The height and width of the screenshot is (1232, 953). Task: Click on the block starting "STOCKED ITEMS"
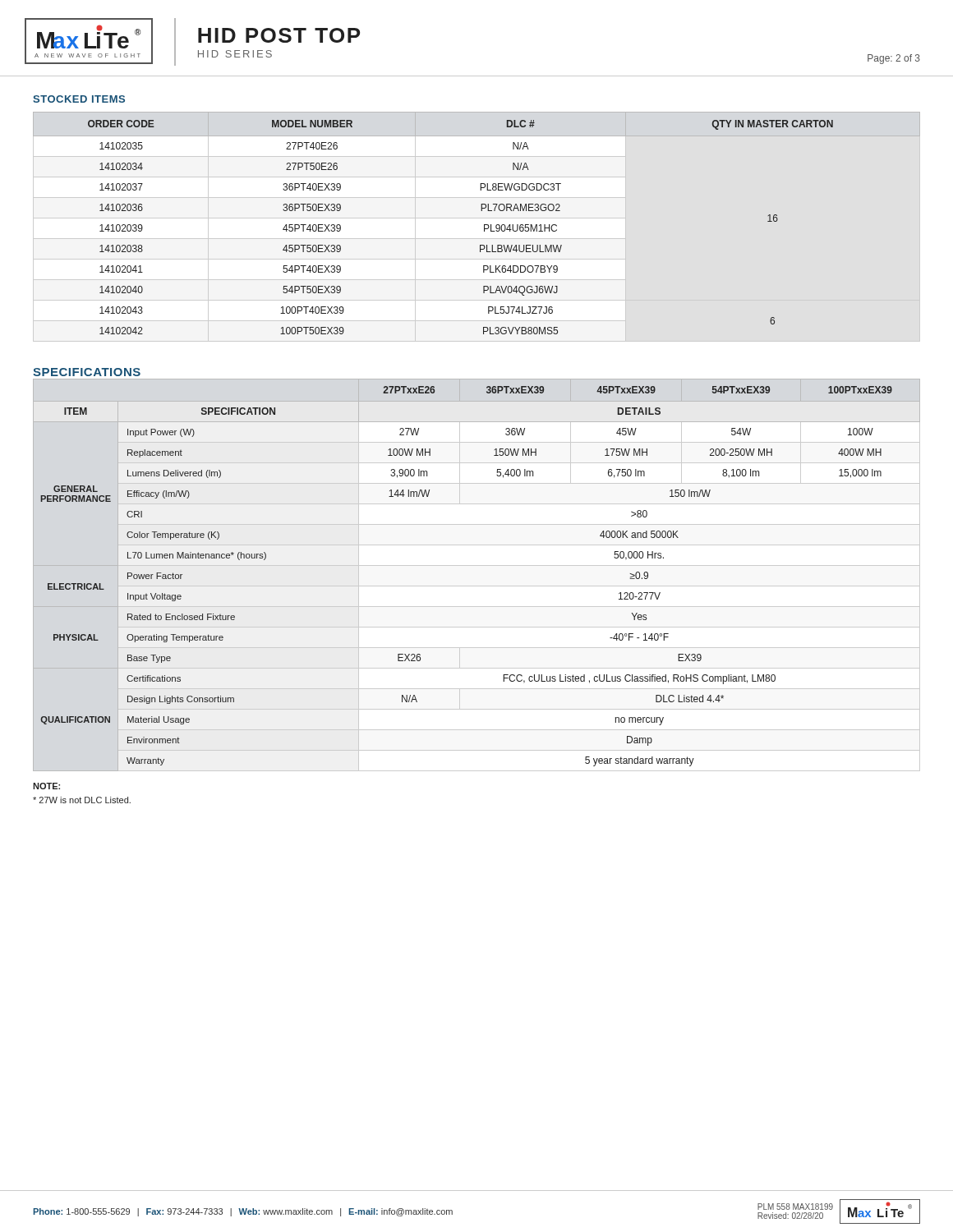[79, 99]
